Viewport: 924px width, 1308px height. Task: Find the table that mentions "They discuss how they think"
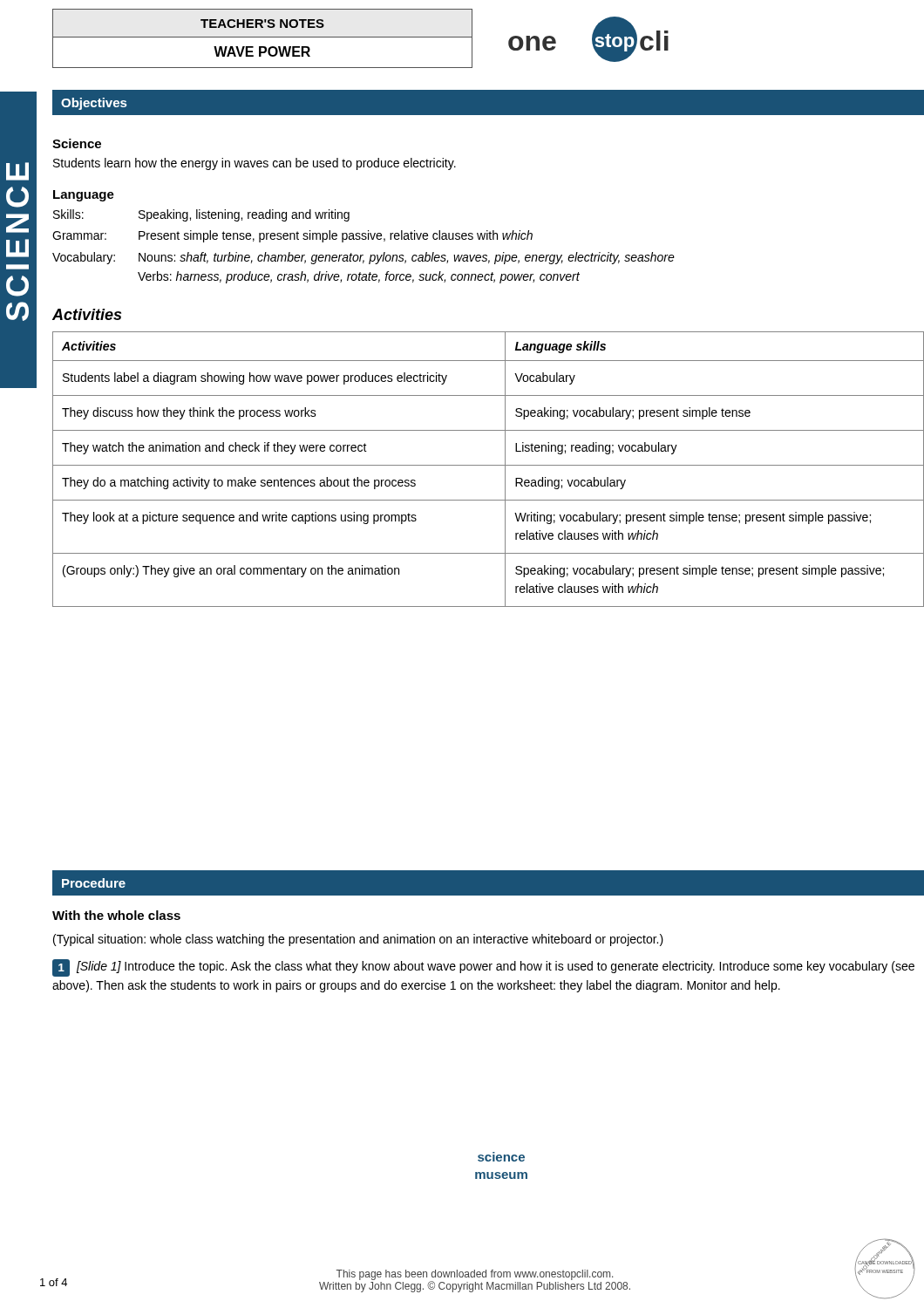(488, 469)
